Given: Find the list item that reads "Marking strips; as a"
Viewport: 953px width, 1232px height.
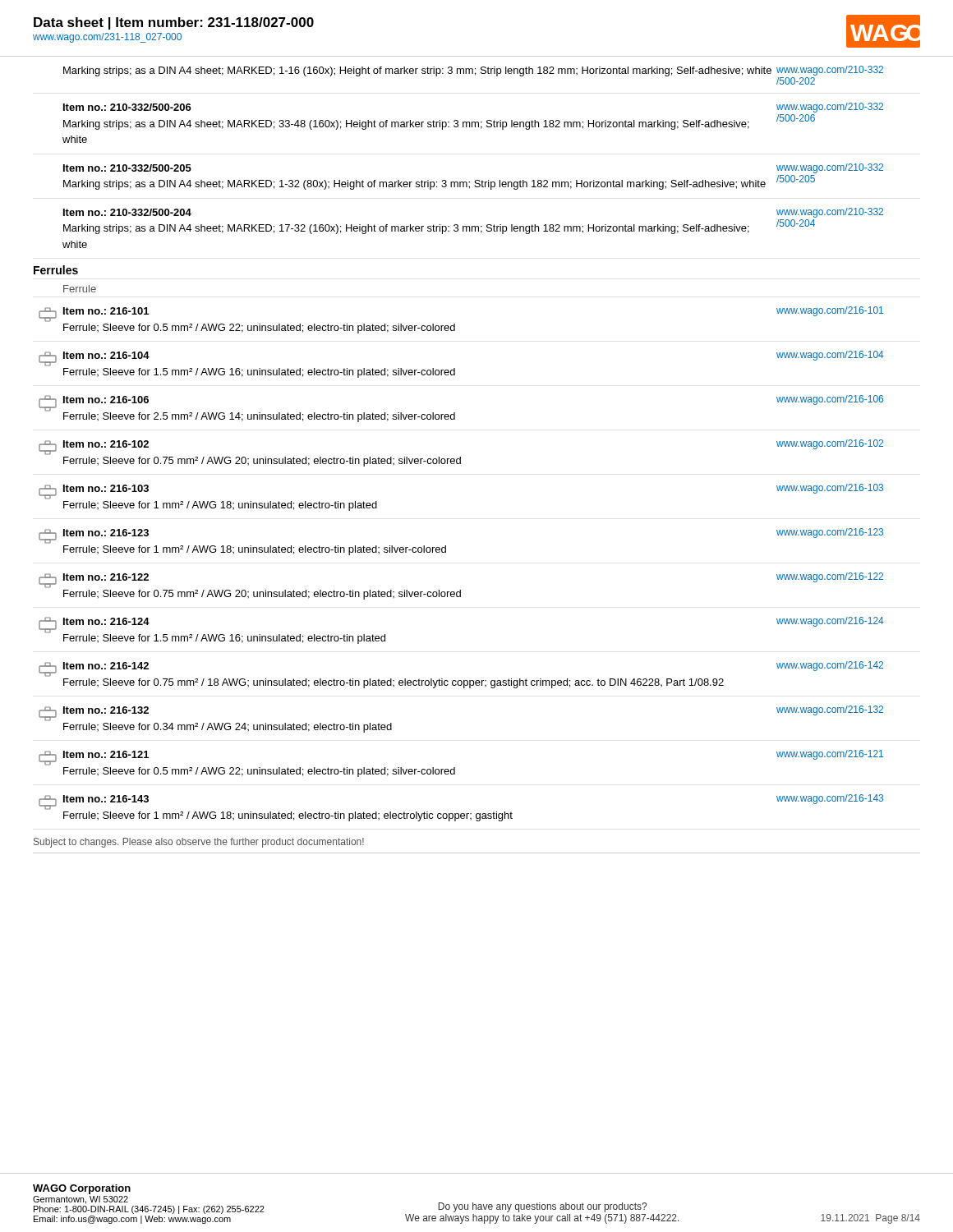Looking at the screenshot, I should point(491,75).
